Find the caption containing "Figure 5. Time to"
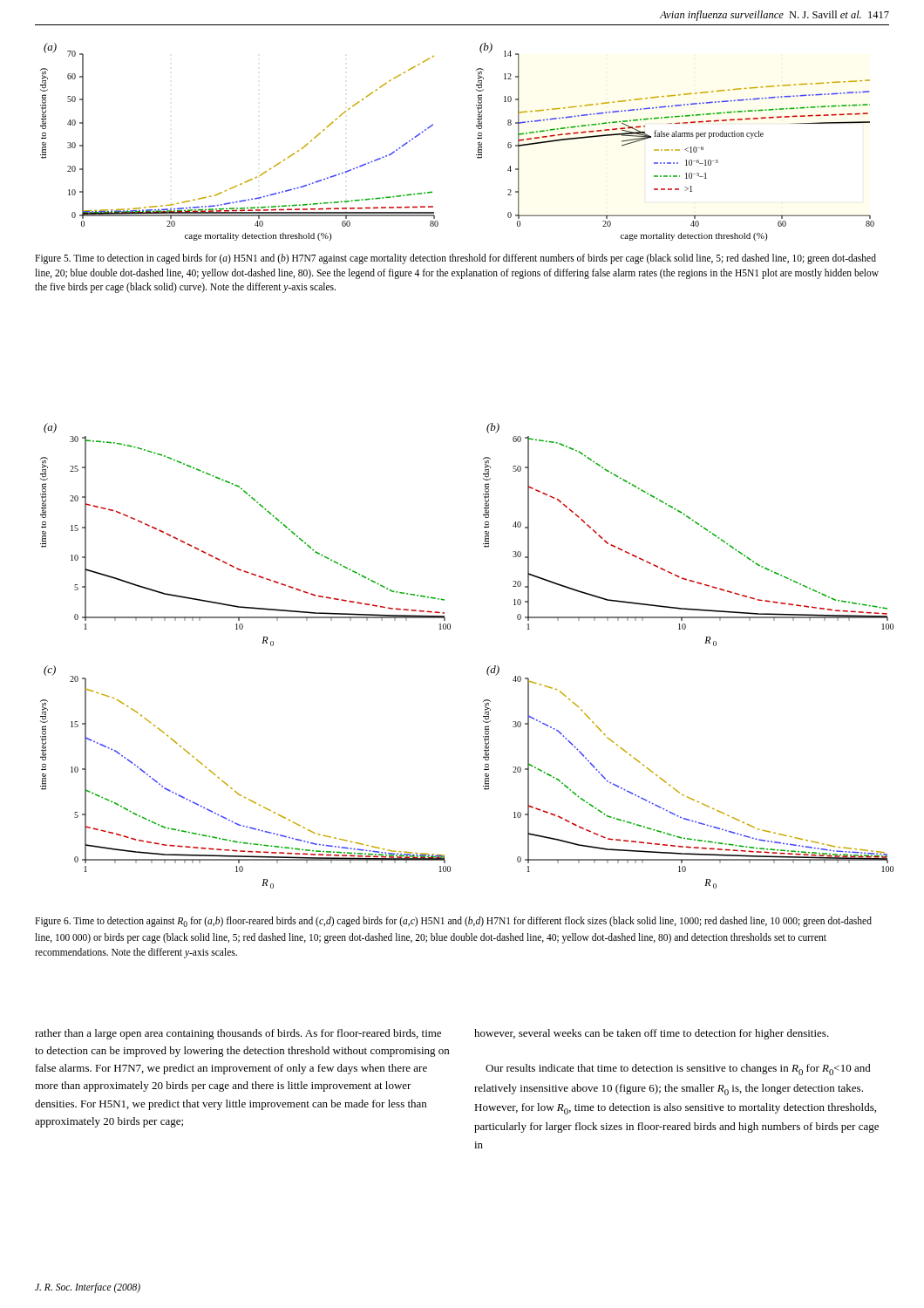Screen dimensions: 1308x924 (x=457, y=273)
